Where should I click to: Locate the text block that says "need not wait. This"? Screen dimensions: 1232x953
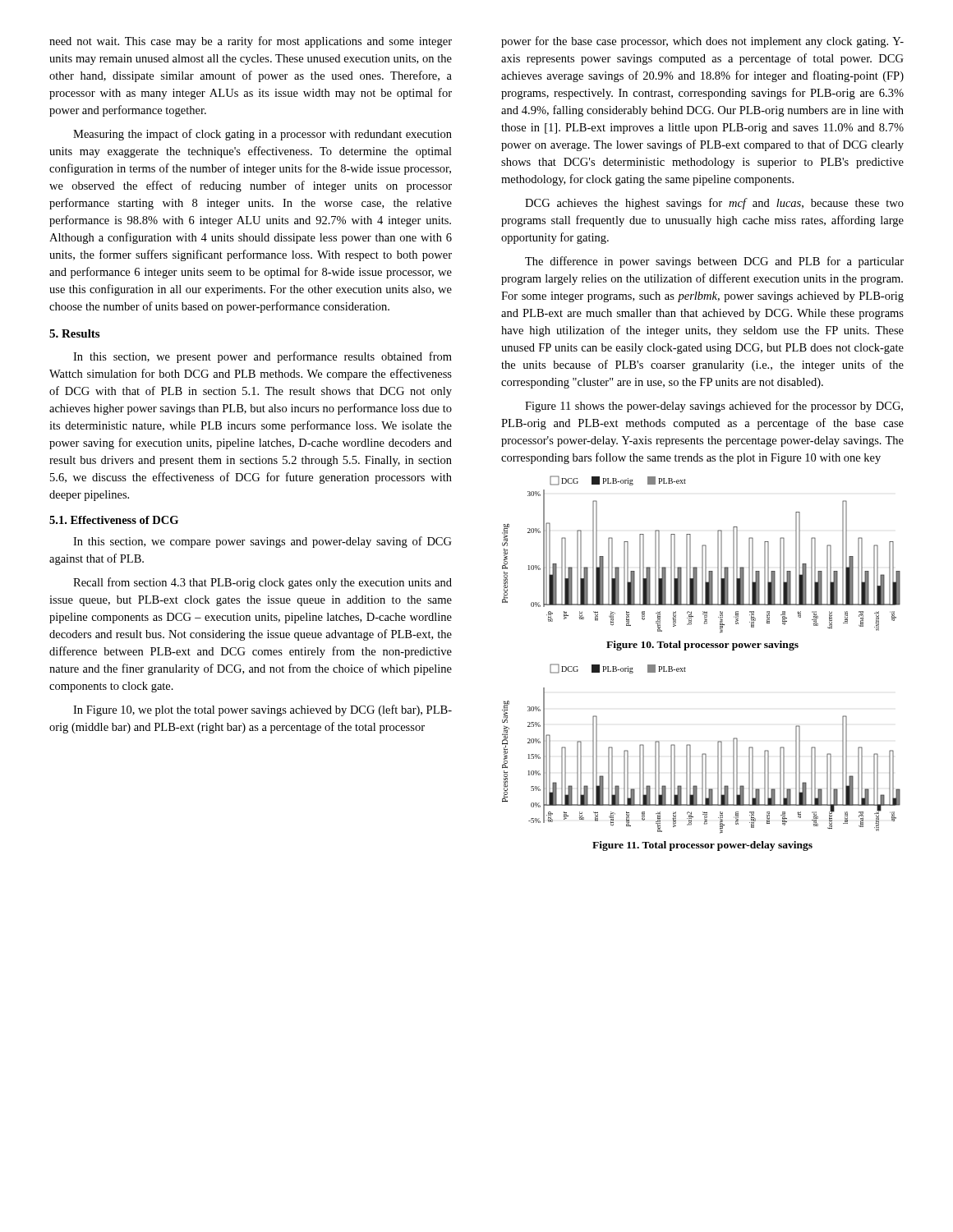tap(251, 76)
